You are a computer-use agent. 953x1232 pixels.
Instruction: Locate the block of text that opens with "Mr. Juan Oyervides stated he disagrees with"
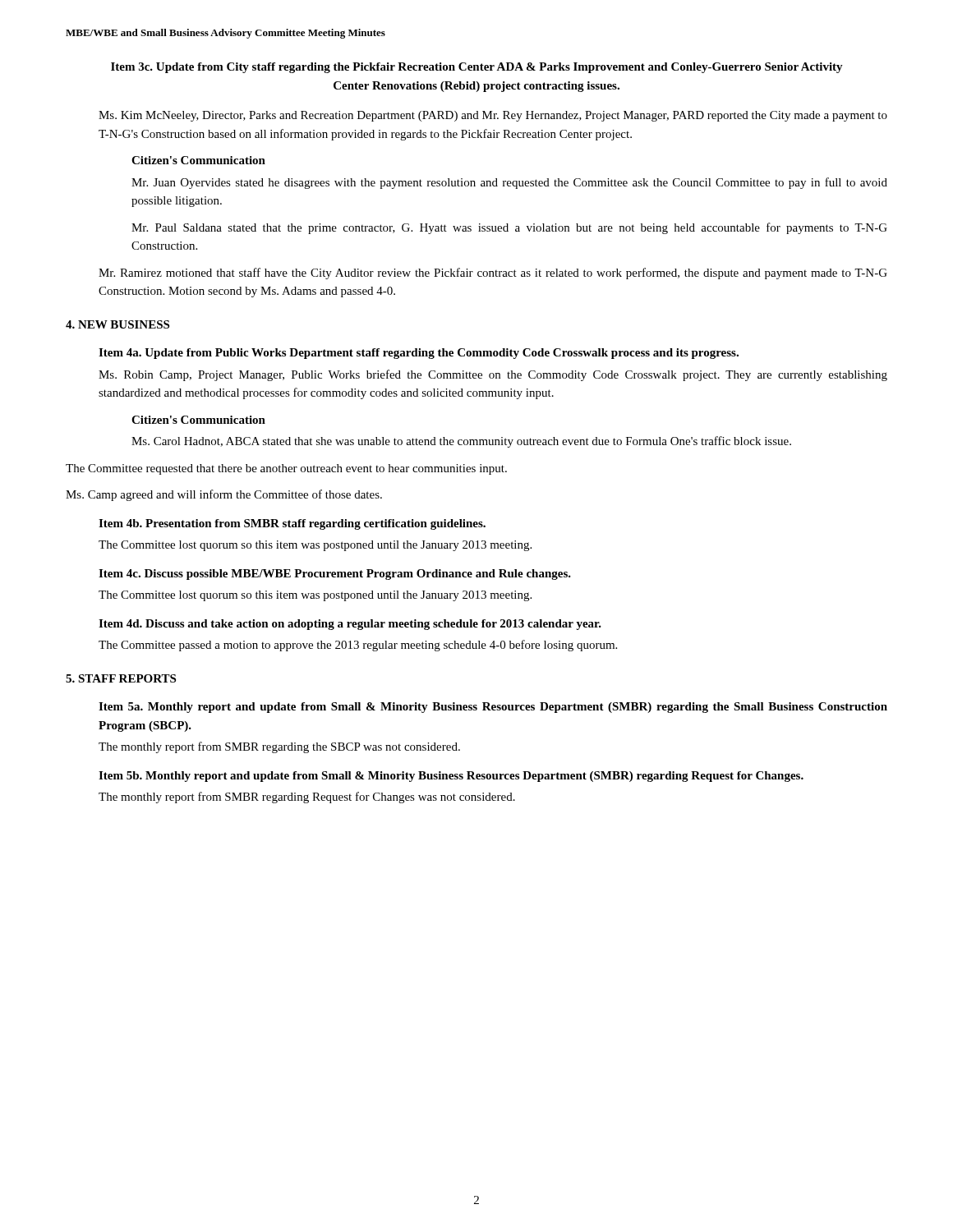click(x=509, y=191)
